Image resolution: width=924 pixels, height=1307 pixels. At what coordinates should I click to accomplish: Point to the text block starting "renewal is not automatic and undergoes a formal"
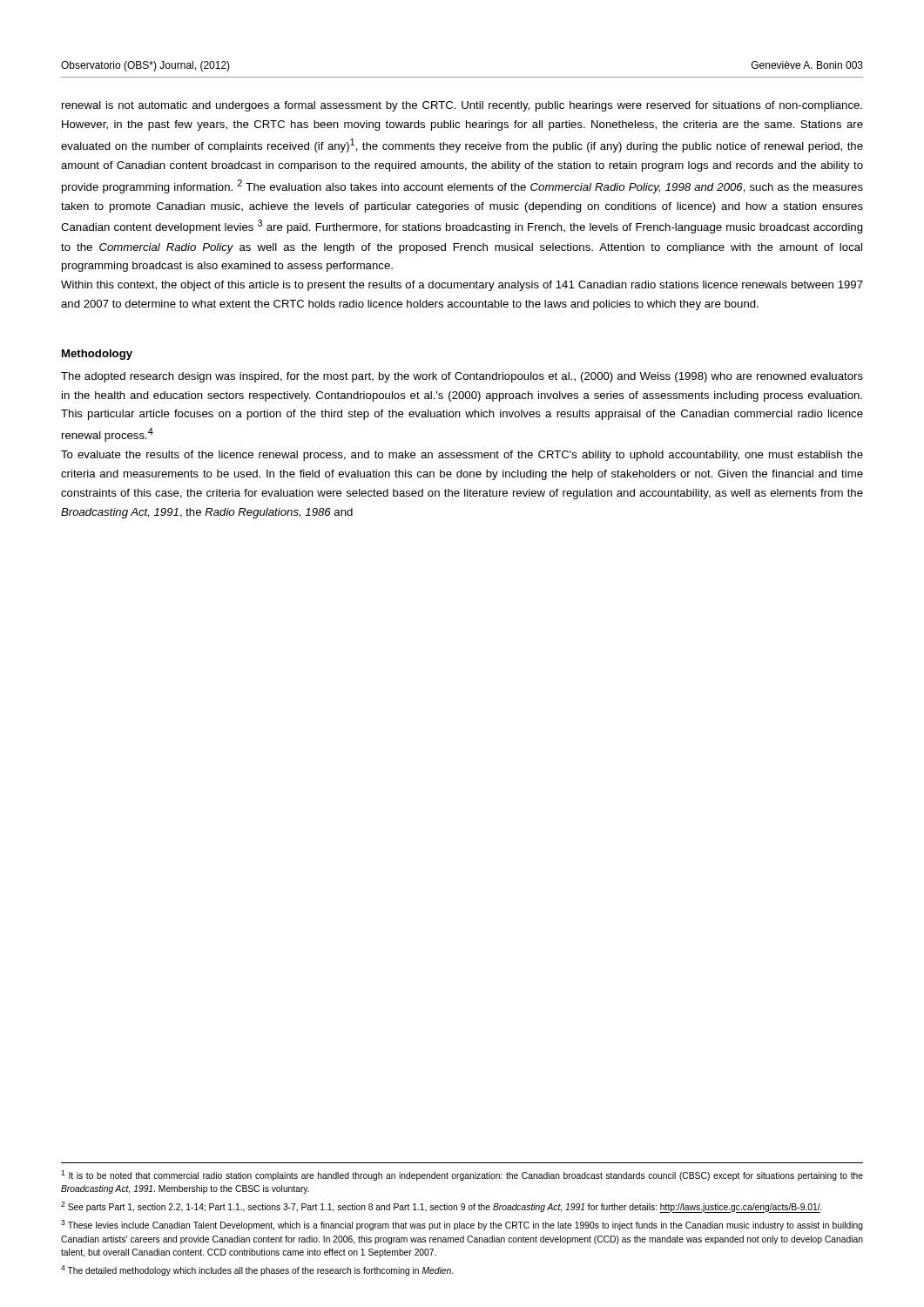pyautogui.click(x=462, y=185)
